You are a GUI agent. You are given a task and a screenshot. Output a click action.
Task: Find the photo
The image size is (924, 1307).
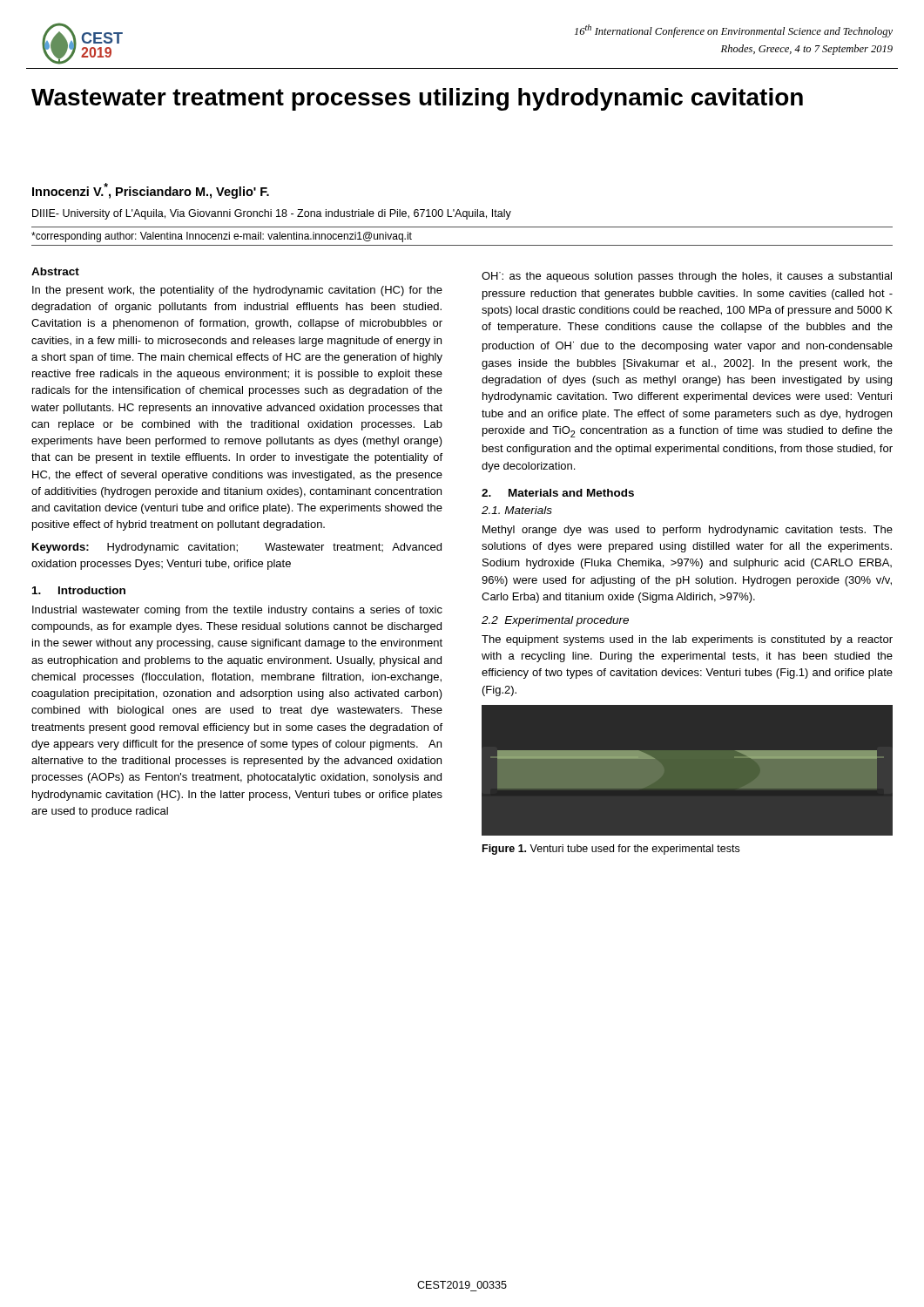[x=687, y=772]
